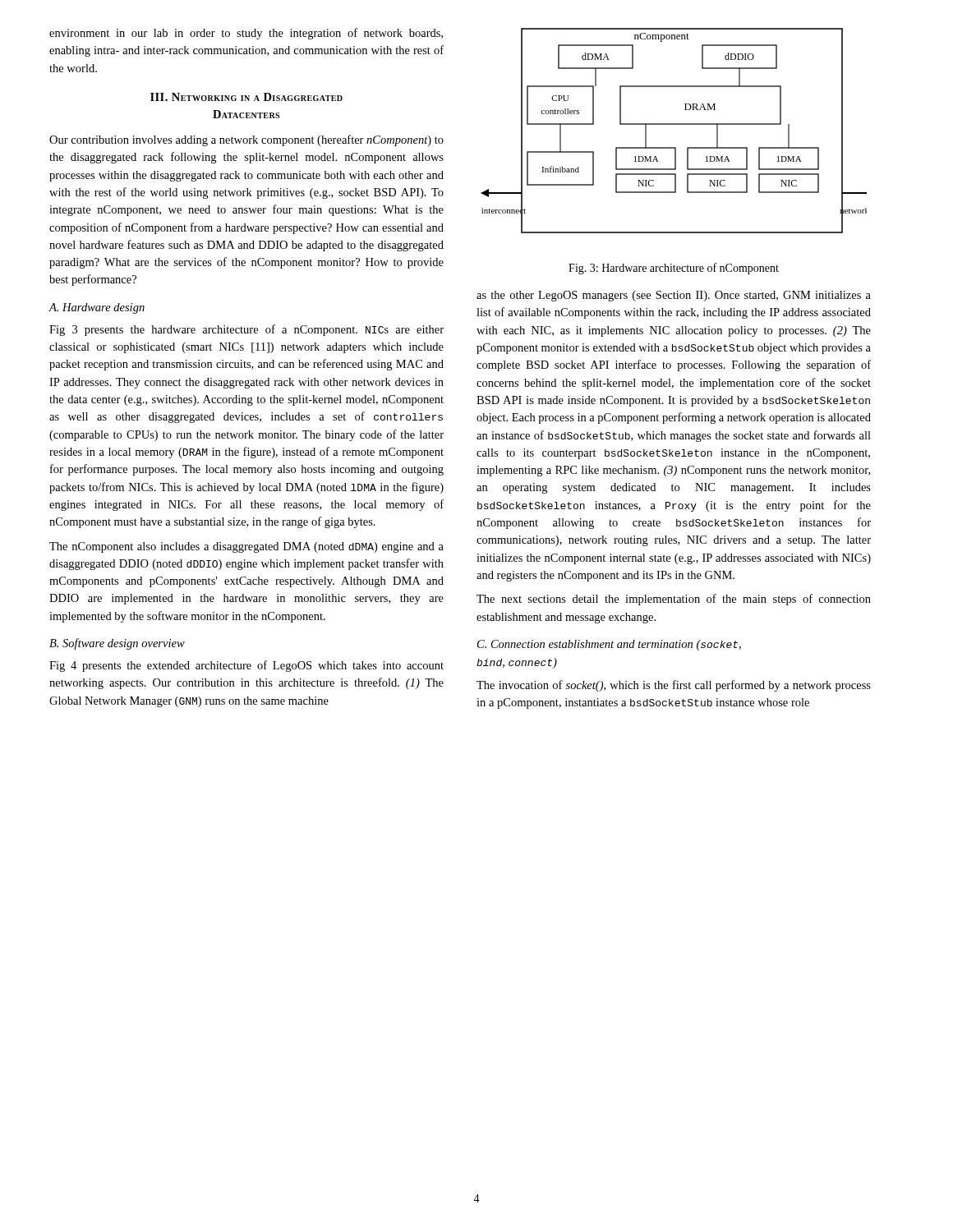Select the text block that reads "The next sections detail the implementation"

point(674,608)
